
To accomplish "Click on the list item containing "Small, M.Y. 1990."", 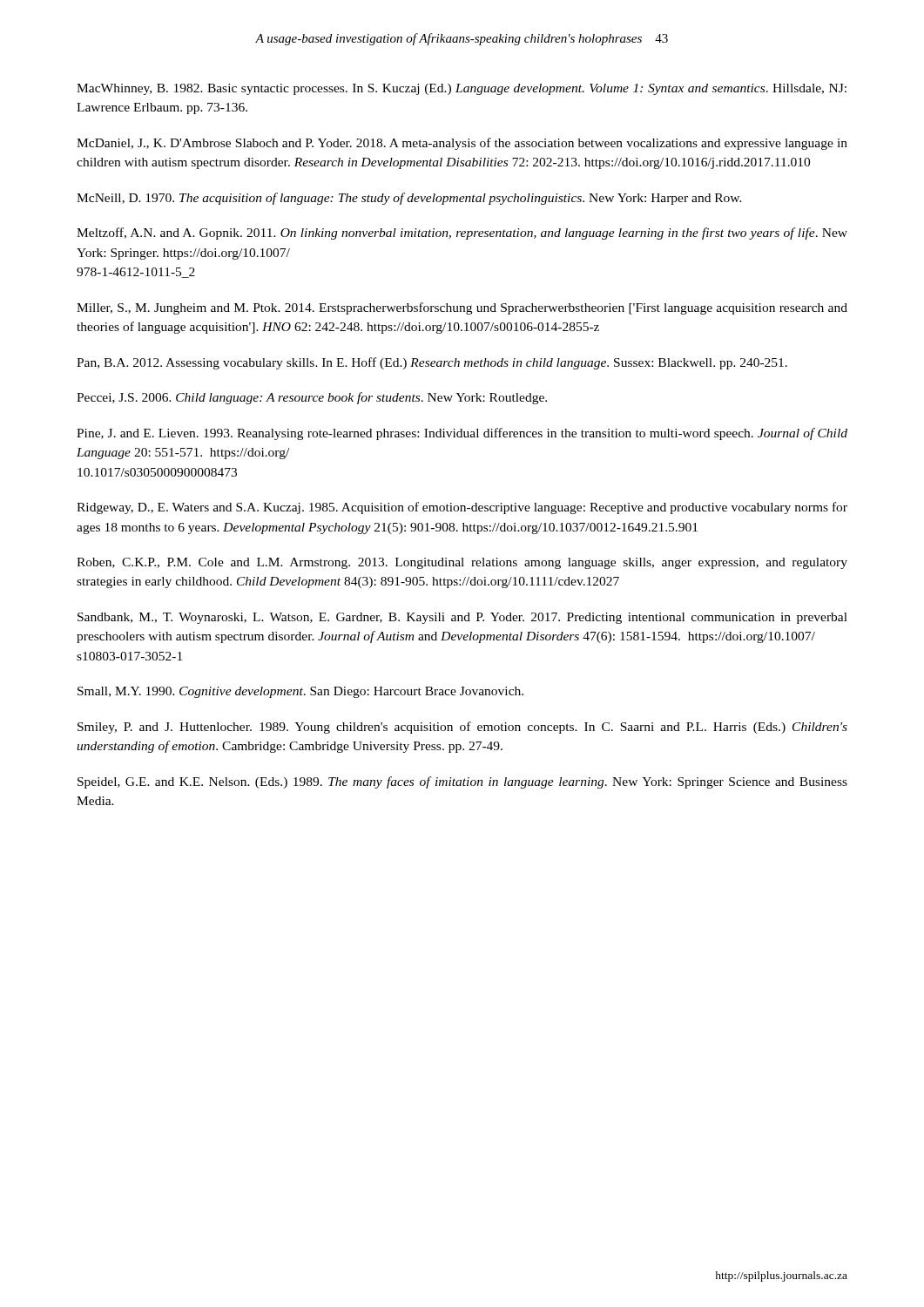I will [x=300, y=691].
